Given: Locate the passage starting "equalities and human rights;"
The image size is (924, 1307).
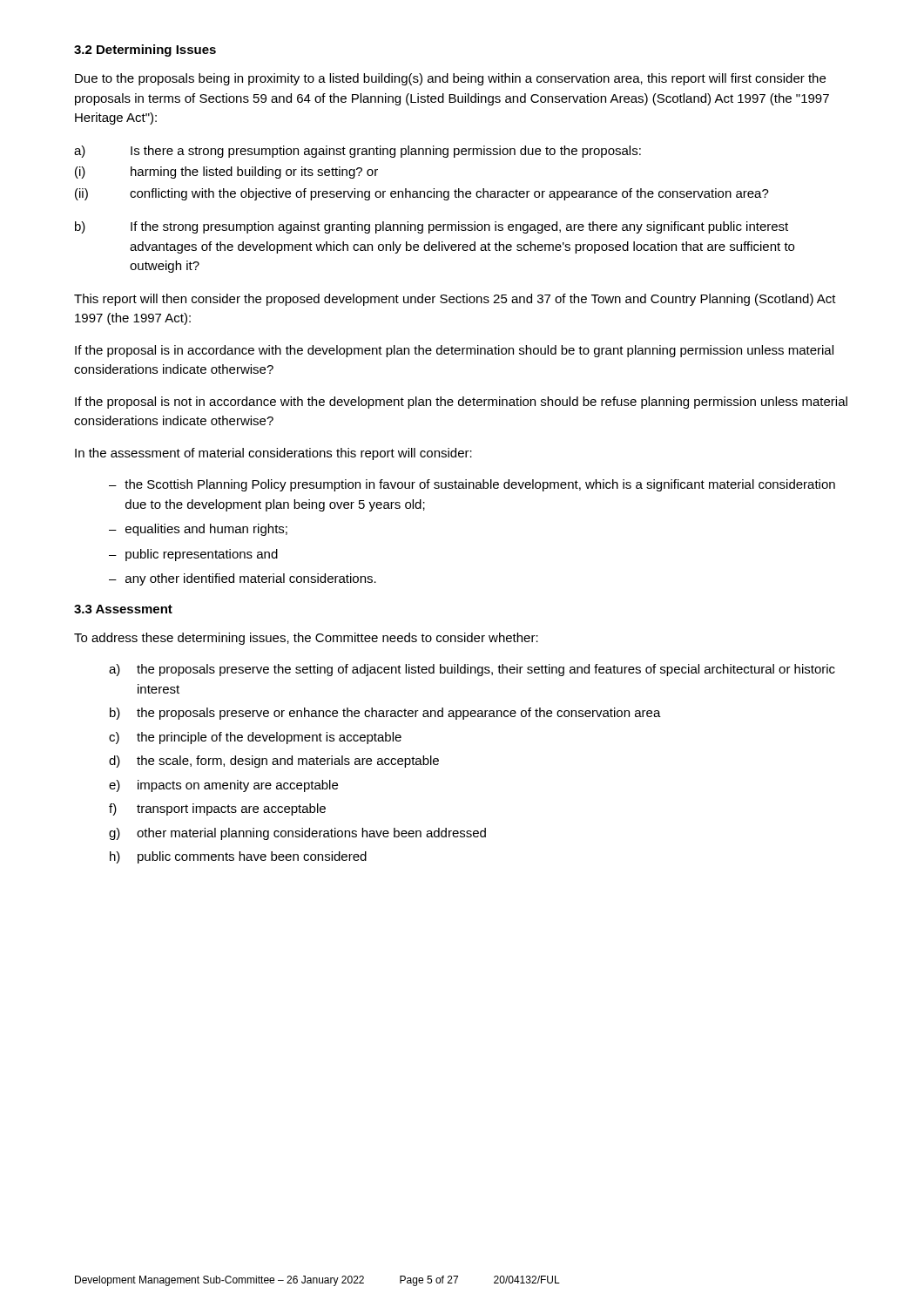Looking at the screenshot, I should 207,528.
